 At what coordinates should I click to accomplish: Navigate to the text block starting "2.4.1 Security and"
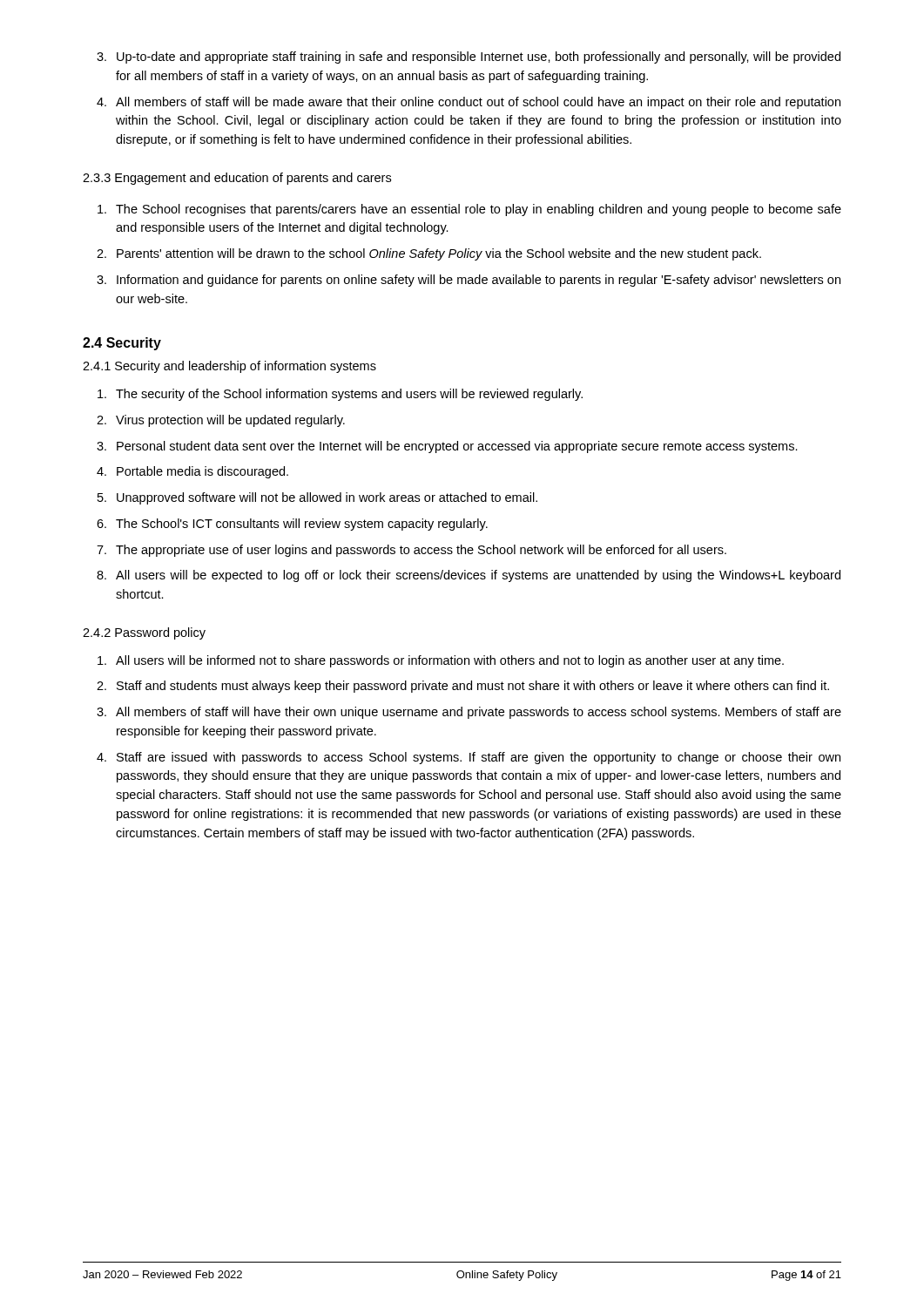(229, 366)
